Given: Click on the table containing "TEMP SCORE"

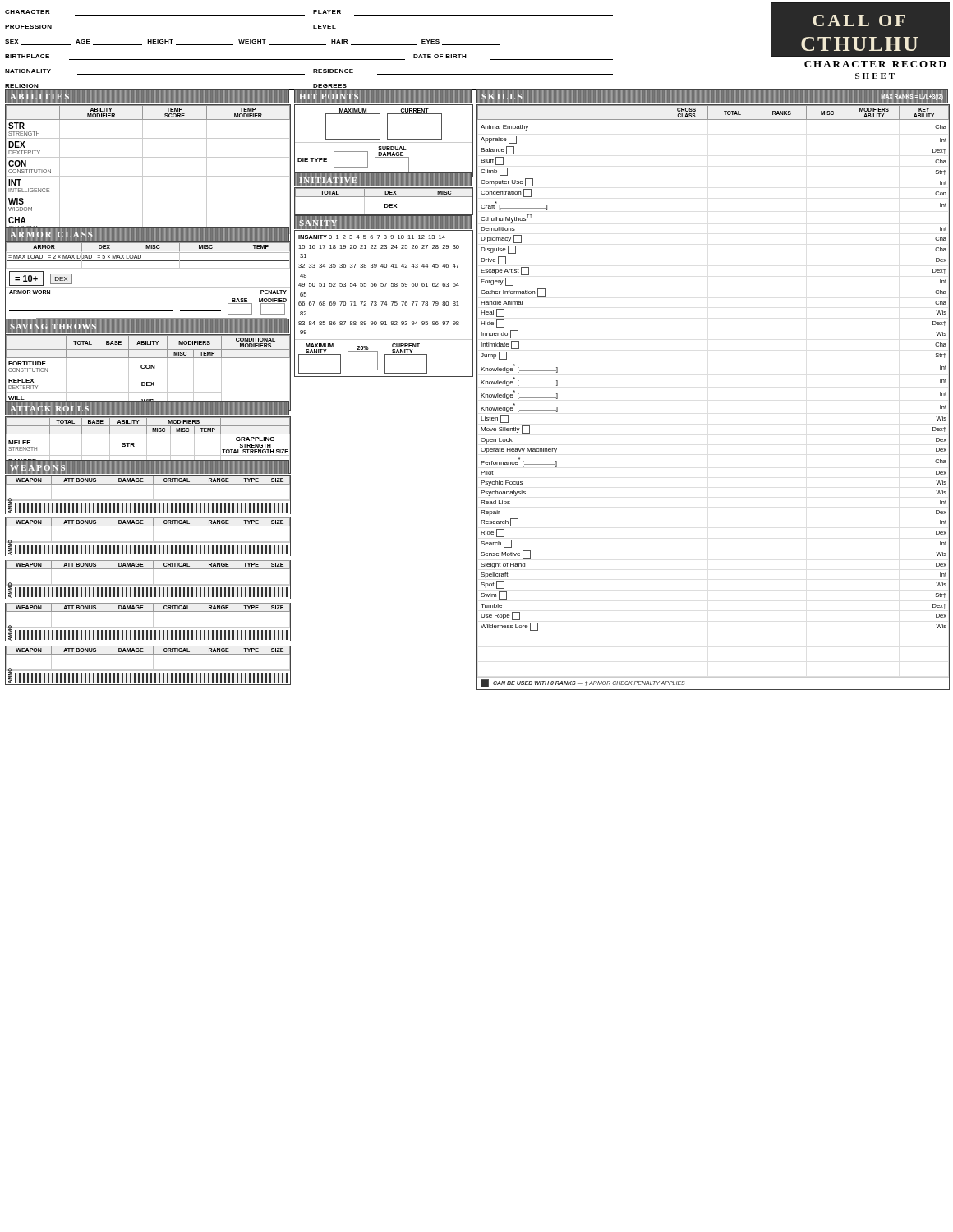Looking at the screenshot, I should pos(148,183).
